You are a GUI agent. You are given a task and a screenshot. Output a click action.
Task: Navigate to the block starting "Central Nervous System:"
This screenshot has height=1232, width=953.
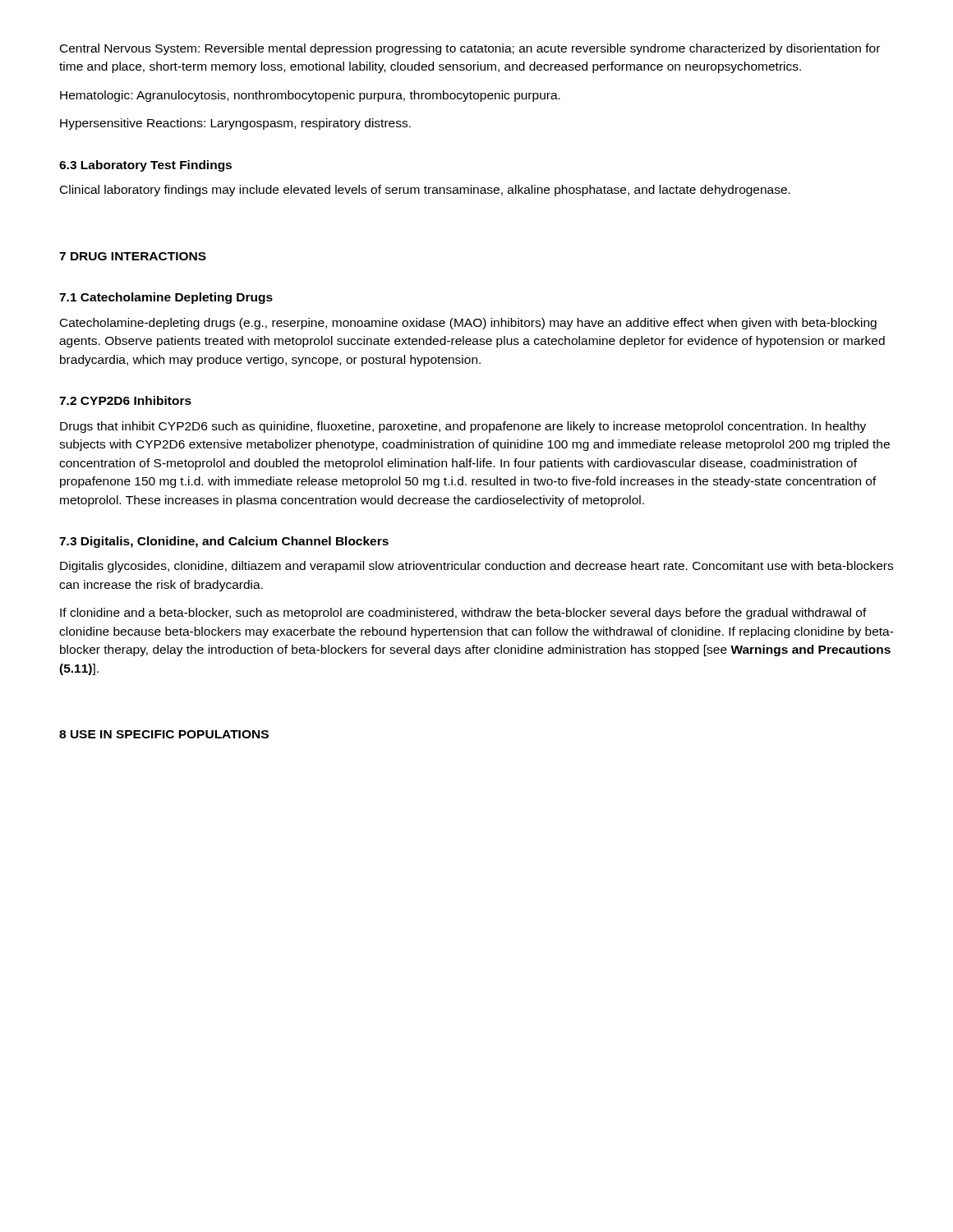(470, 57)
